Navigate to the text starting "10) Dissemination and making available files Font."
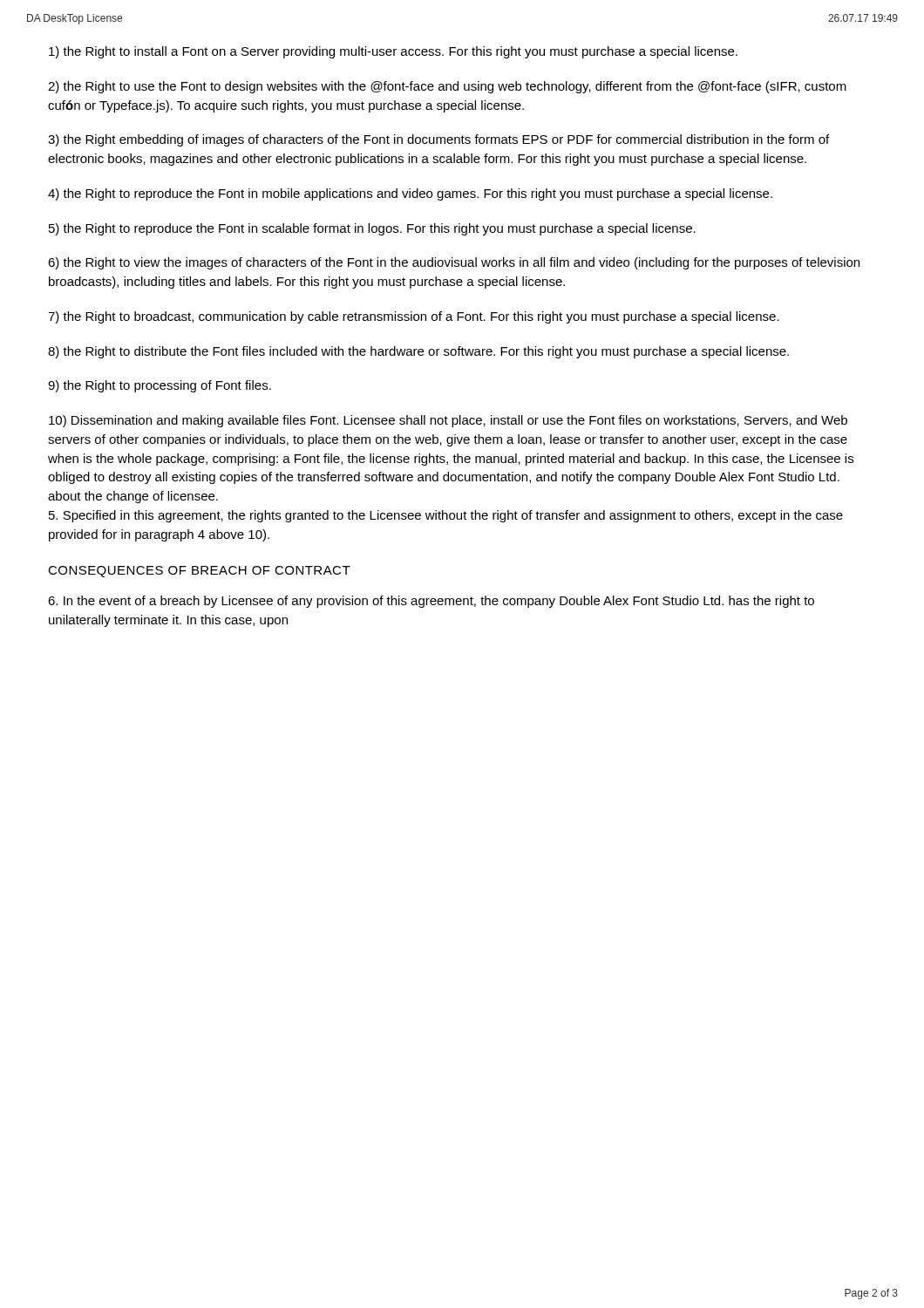The image size is (924, 1308). (x=451, y=477)
